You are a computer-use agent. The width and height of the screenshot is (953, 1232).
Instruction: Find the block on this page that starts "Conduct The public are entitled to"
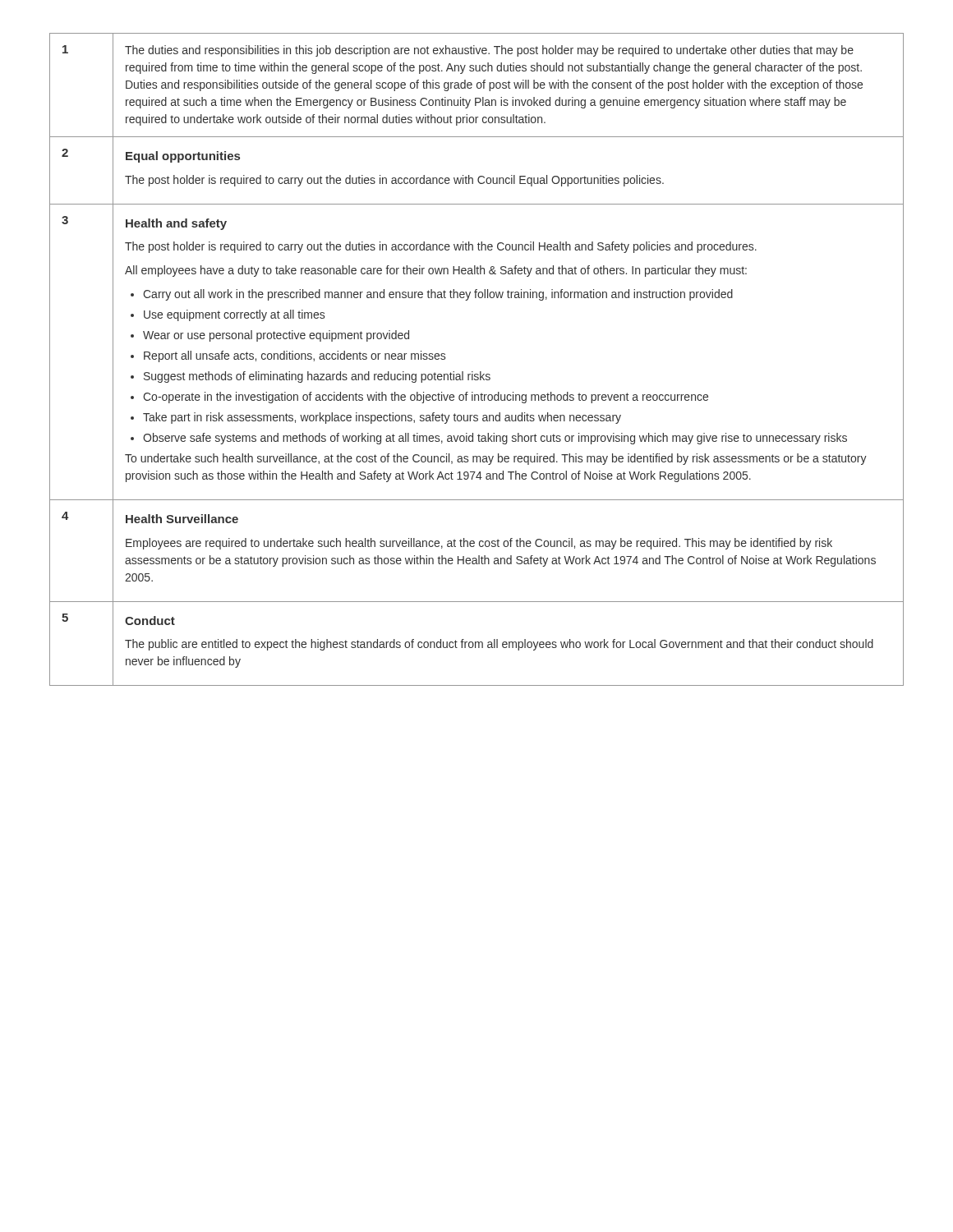[x=508, y=641]
